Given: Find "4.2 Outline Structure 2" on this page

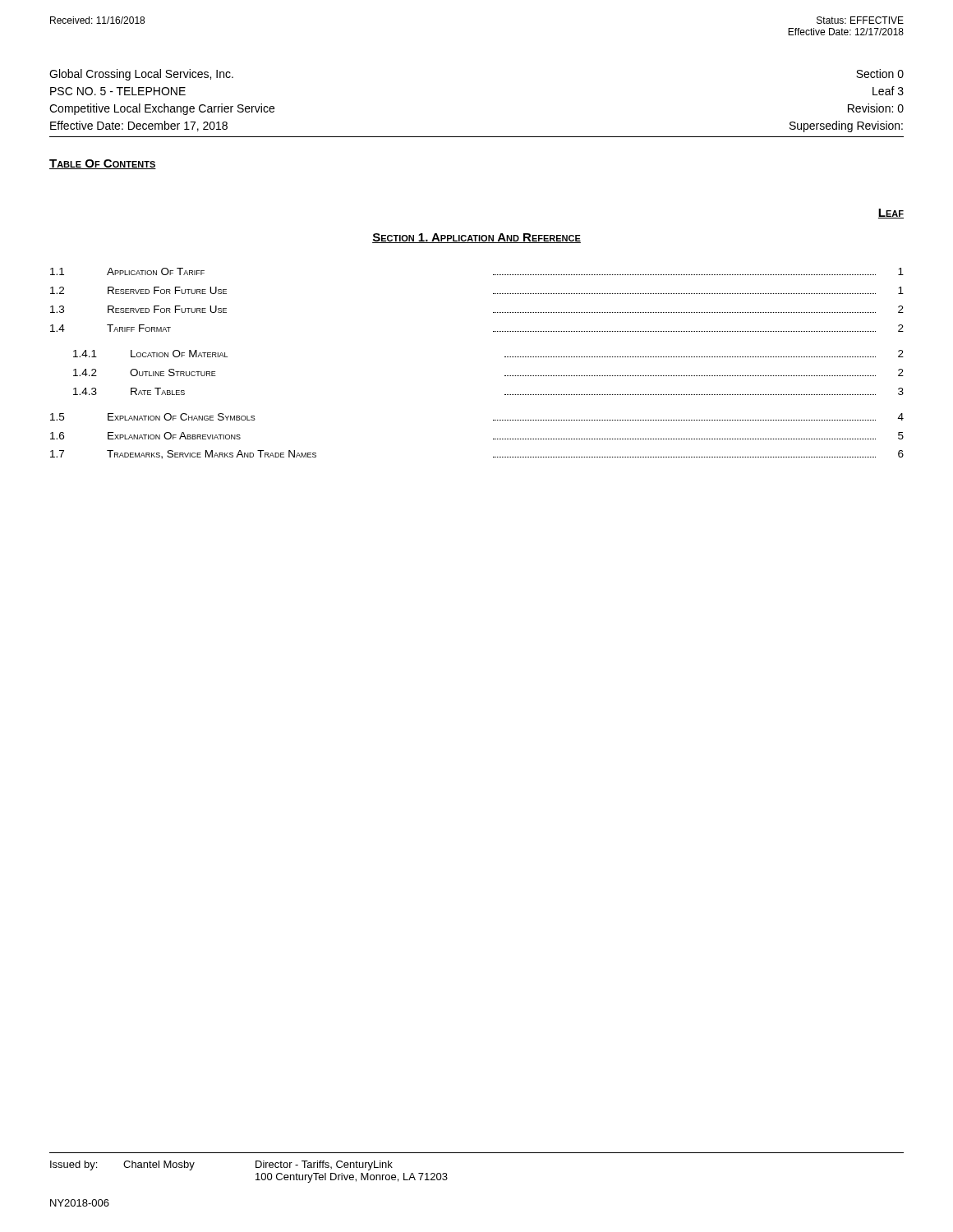Looking at the screenshot, I should (x=84, y=372).
